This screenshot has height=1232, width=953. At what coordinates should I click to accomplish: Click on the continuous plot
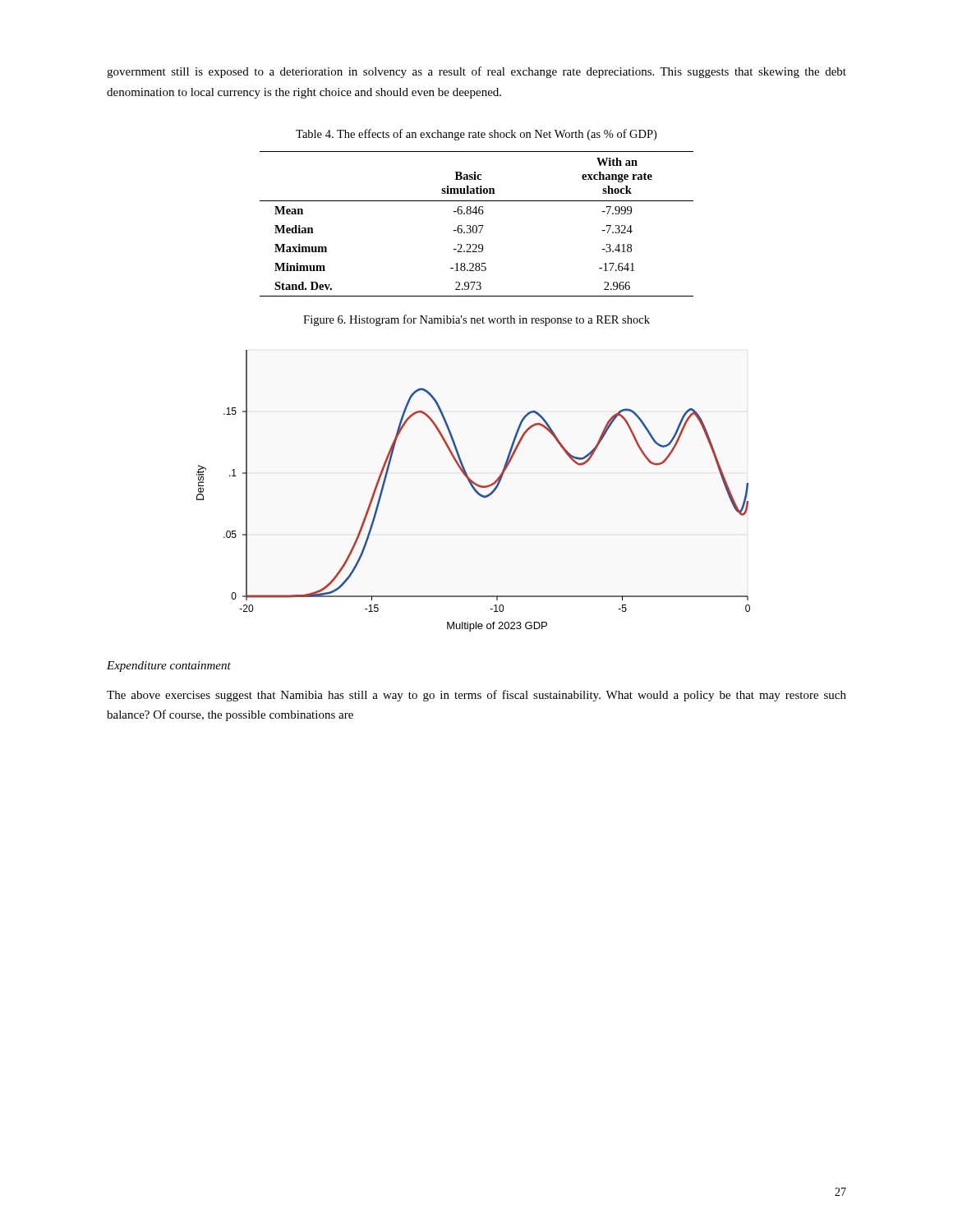tap(476, 487)
